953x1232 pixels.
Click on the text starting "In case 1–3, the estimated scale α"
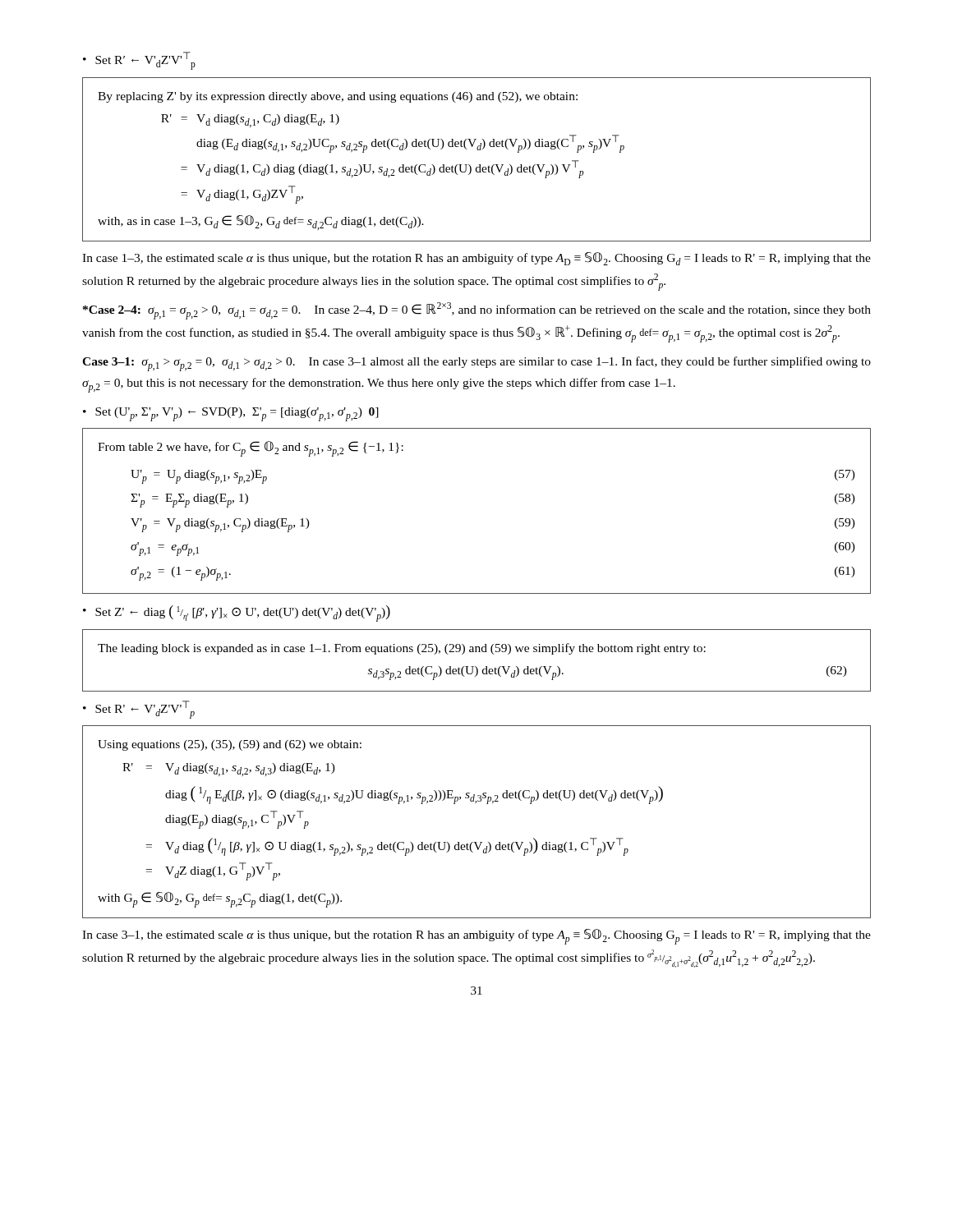coord(476,270)
